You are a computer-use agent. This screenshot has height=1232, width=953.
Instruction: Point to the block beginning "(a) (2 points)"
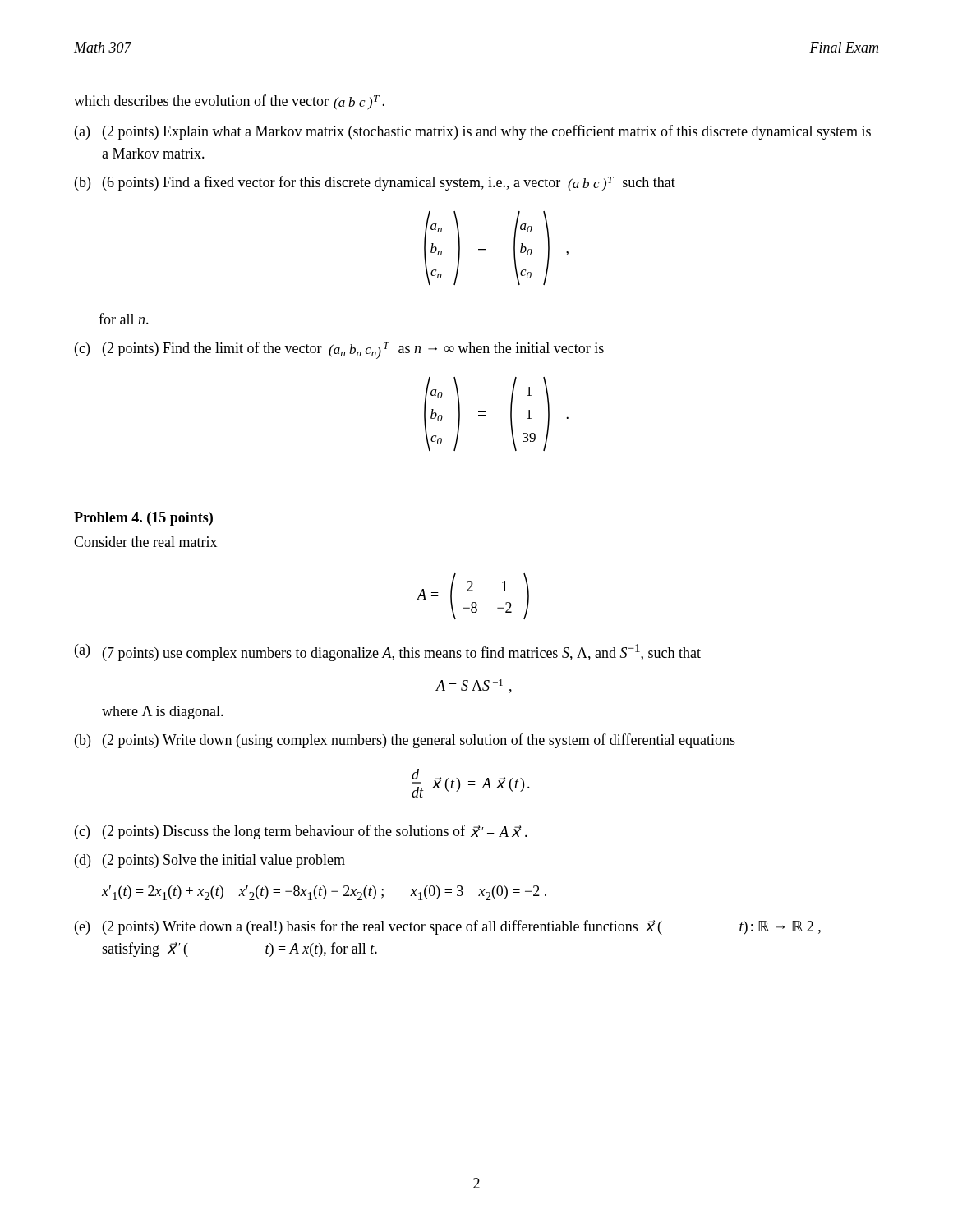point(476,143)
